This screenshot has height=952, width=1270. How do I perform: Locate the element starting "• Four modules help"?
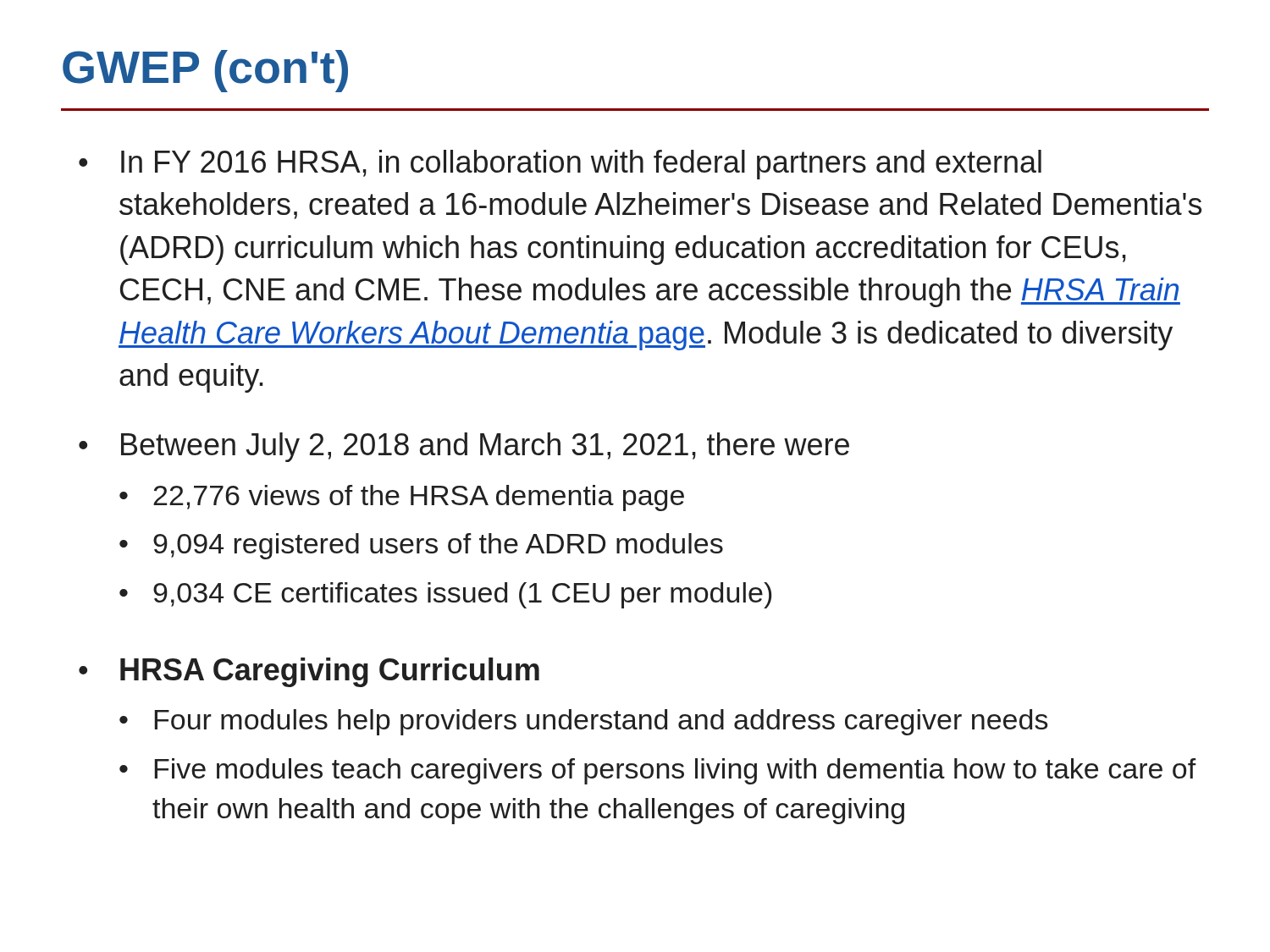pyautogui.click(x=664, y=720)
